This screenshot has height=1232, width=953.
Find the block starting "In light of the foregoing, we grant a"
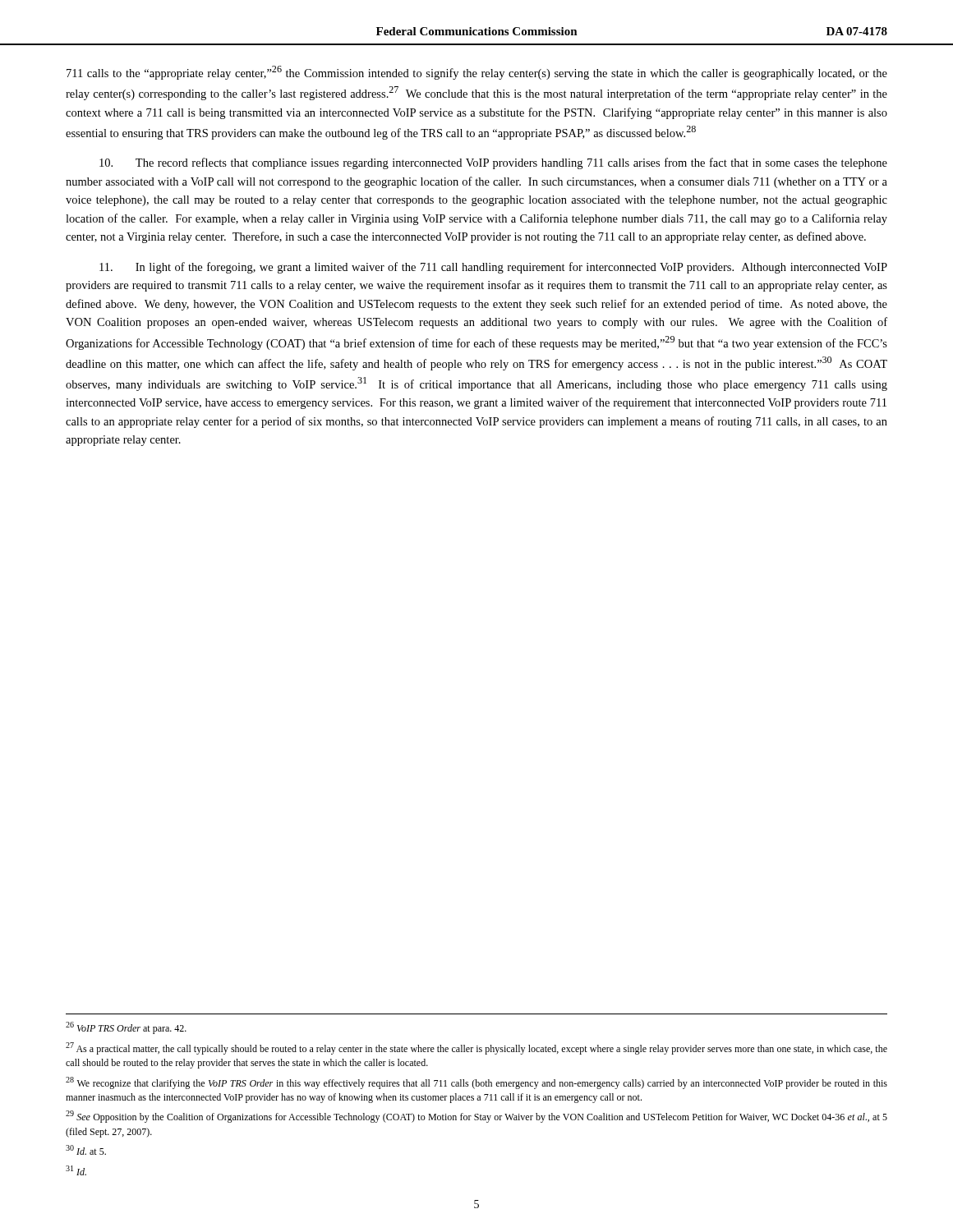tap(476, 353)
